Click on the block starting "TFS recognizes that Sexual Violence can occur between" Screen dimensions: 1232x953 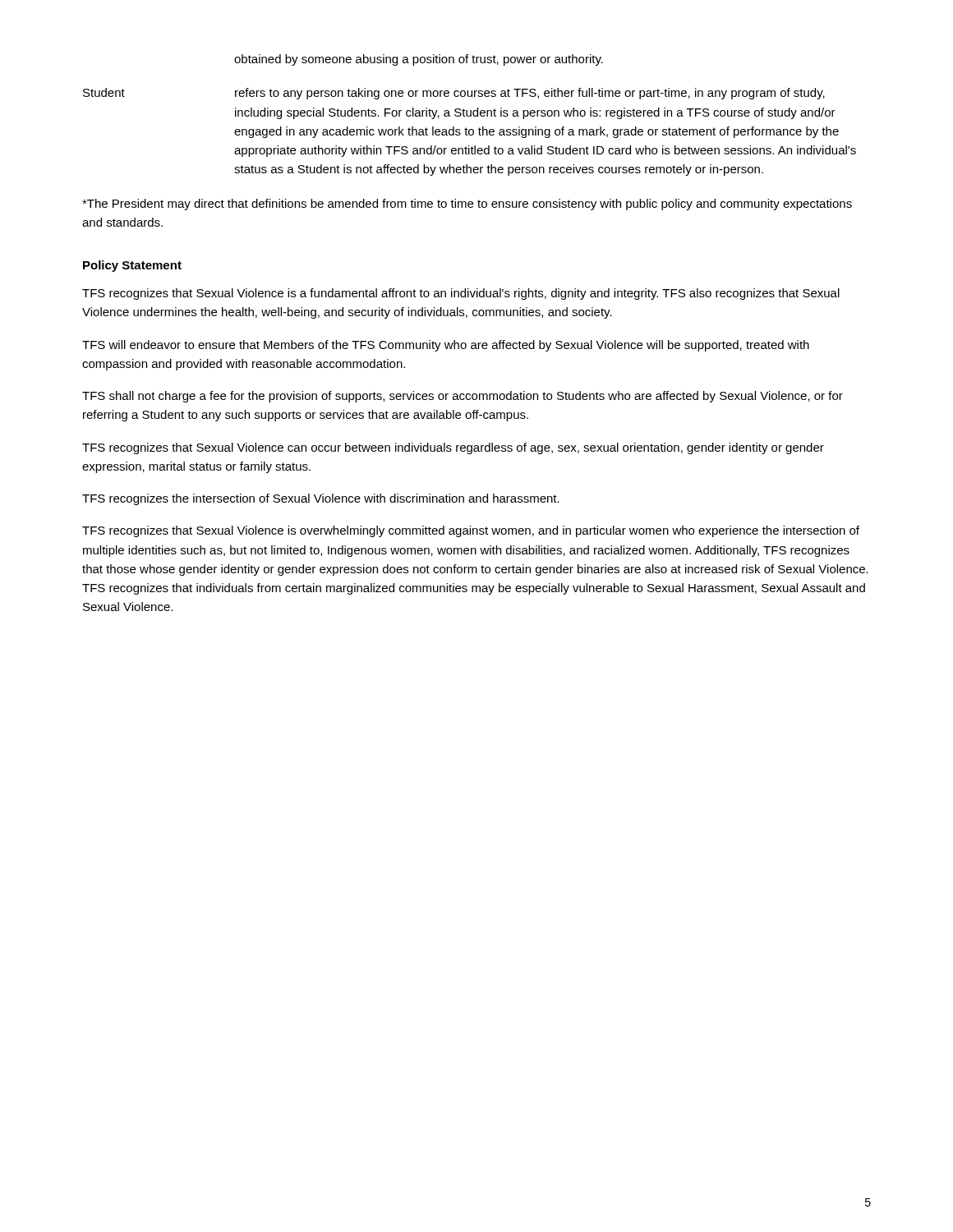(453, 456)
